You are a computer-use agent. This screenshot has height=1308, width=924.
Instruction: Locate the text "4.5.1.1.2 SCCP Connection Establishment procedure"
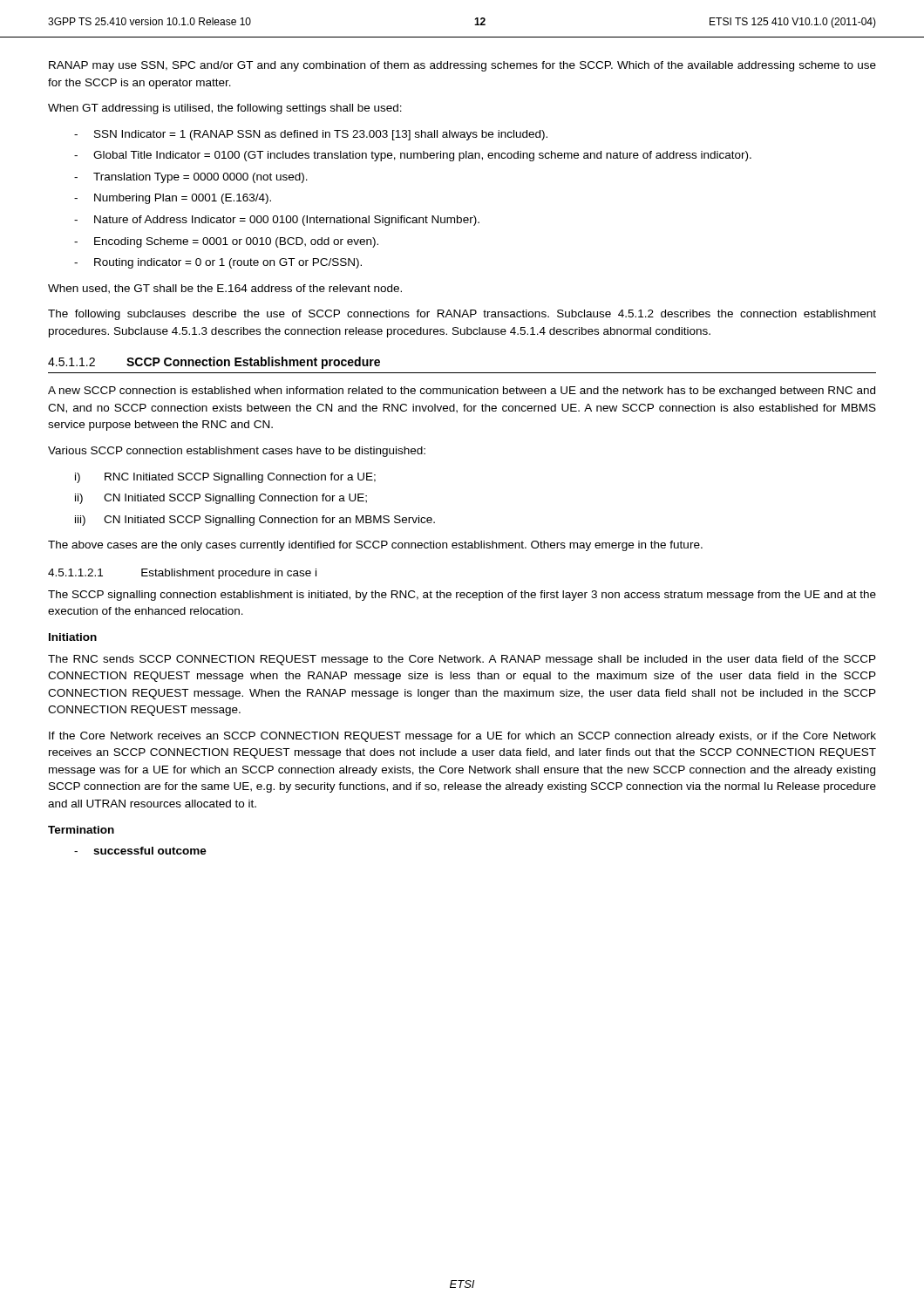214,362
